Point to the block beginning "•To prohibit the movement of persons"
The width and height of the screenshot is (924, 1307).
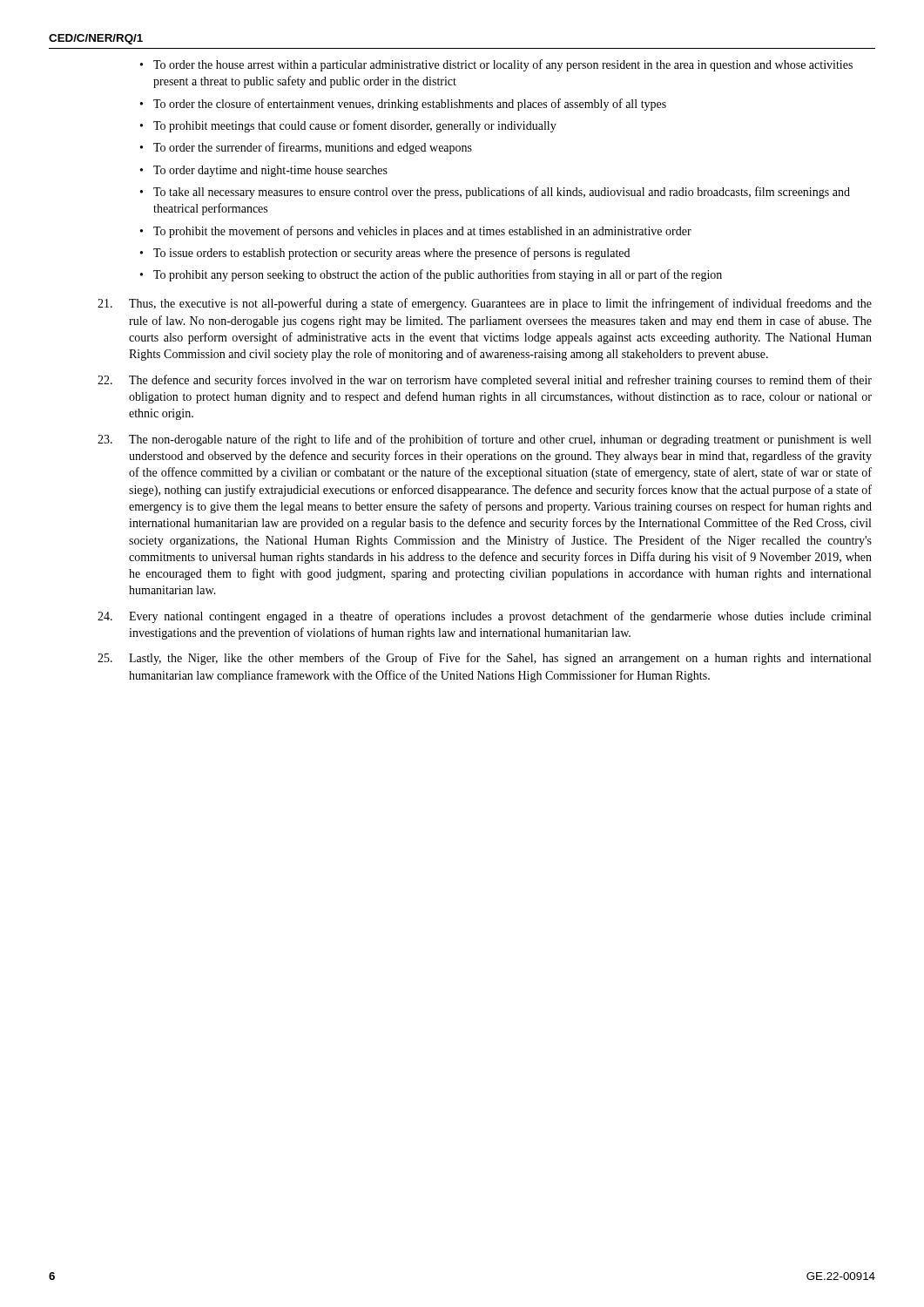coord(422,231)
